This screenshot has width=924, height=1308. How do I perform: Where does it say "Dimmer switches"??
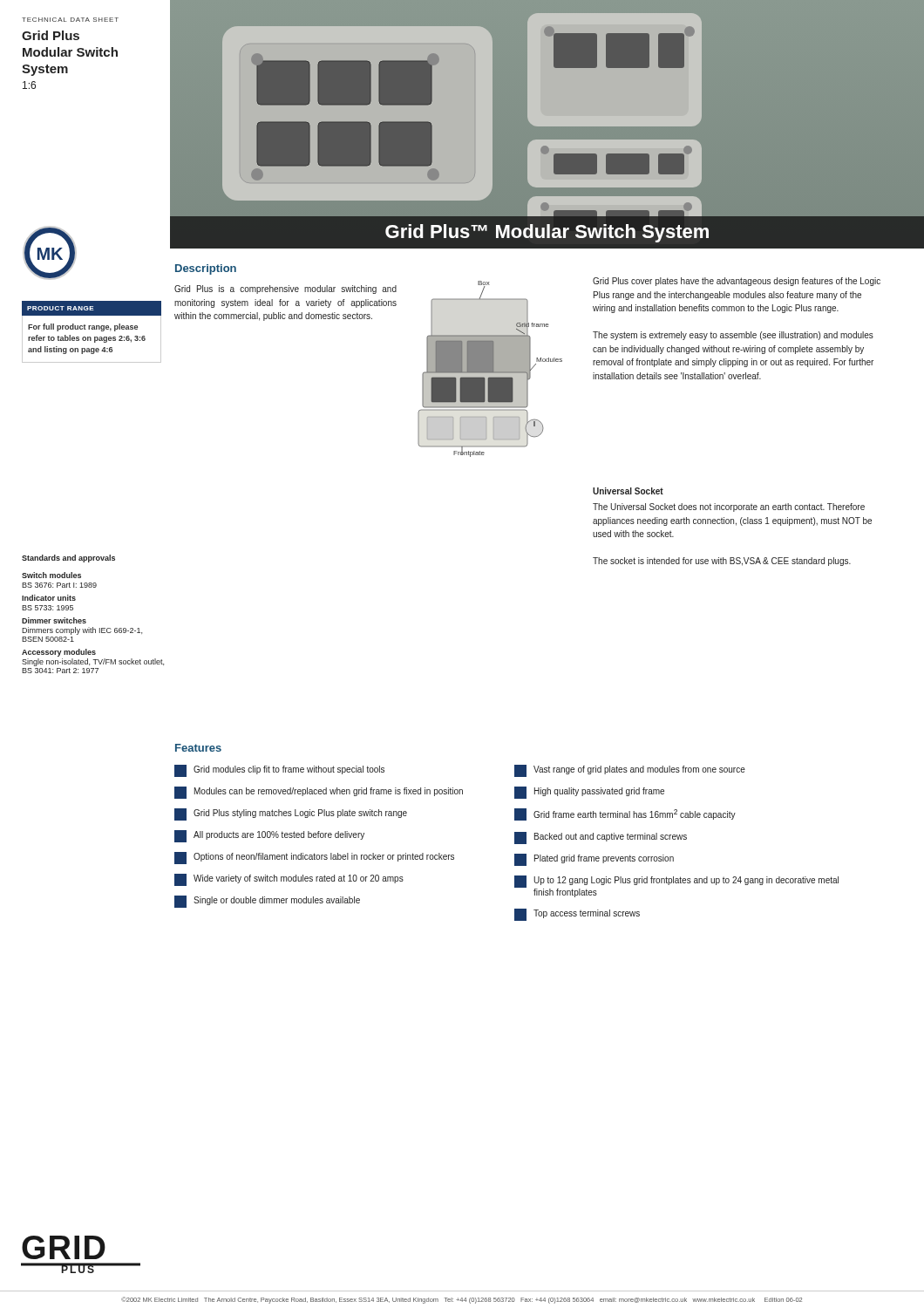54,621
